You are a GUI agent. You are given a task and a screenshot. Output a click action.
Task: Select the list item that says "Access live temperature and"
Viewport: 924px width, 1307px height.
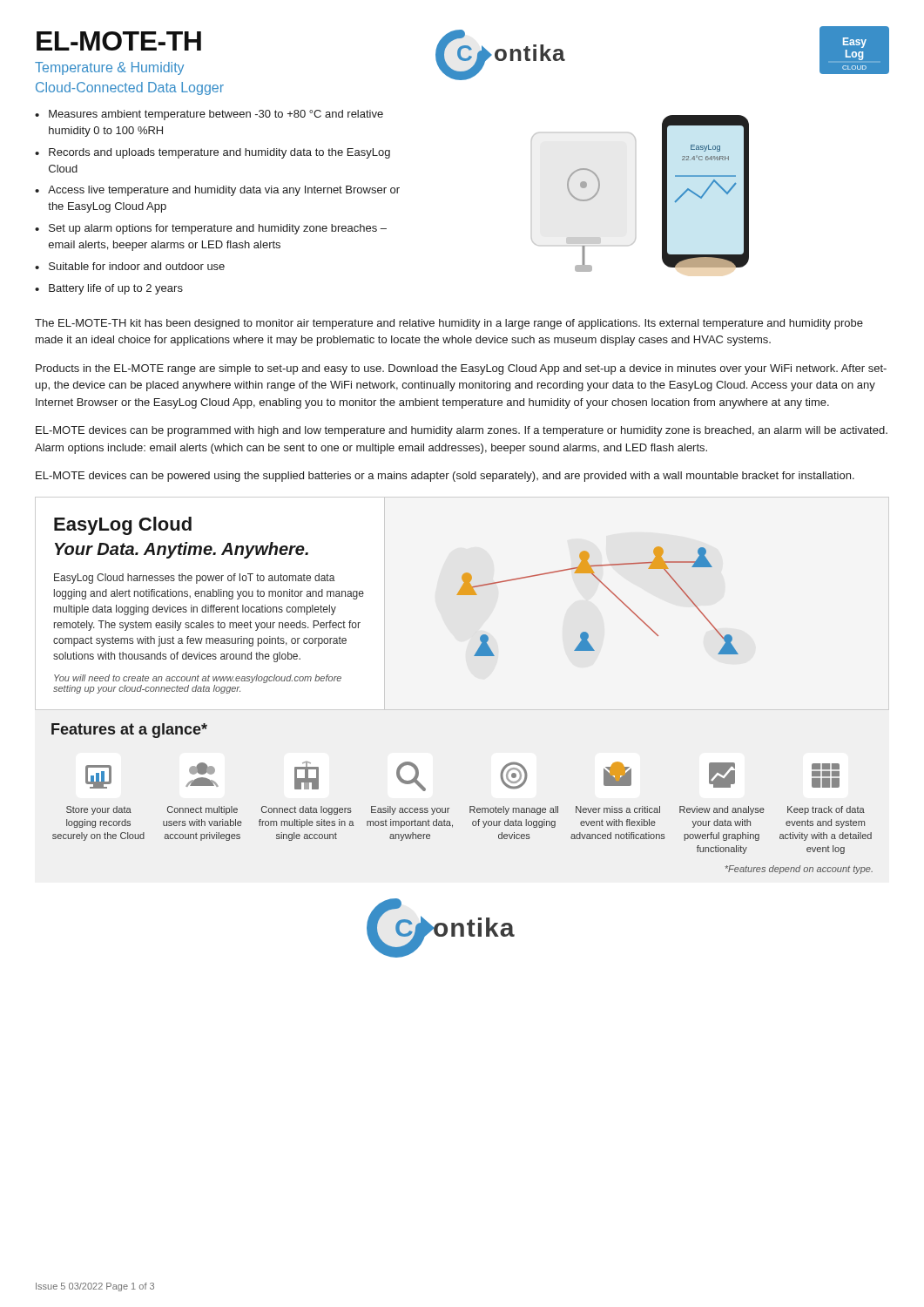(224, 198)
